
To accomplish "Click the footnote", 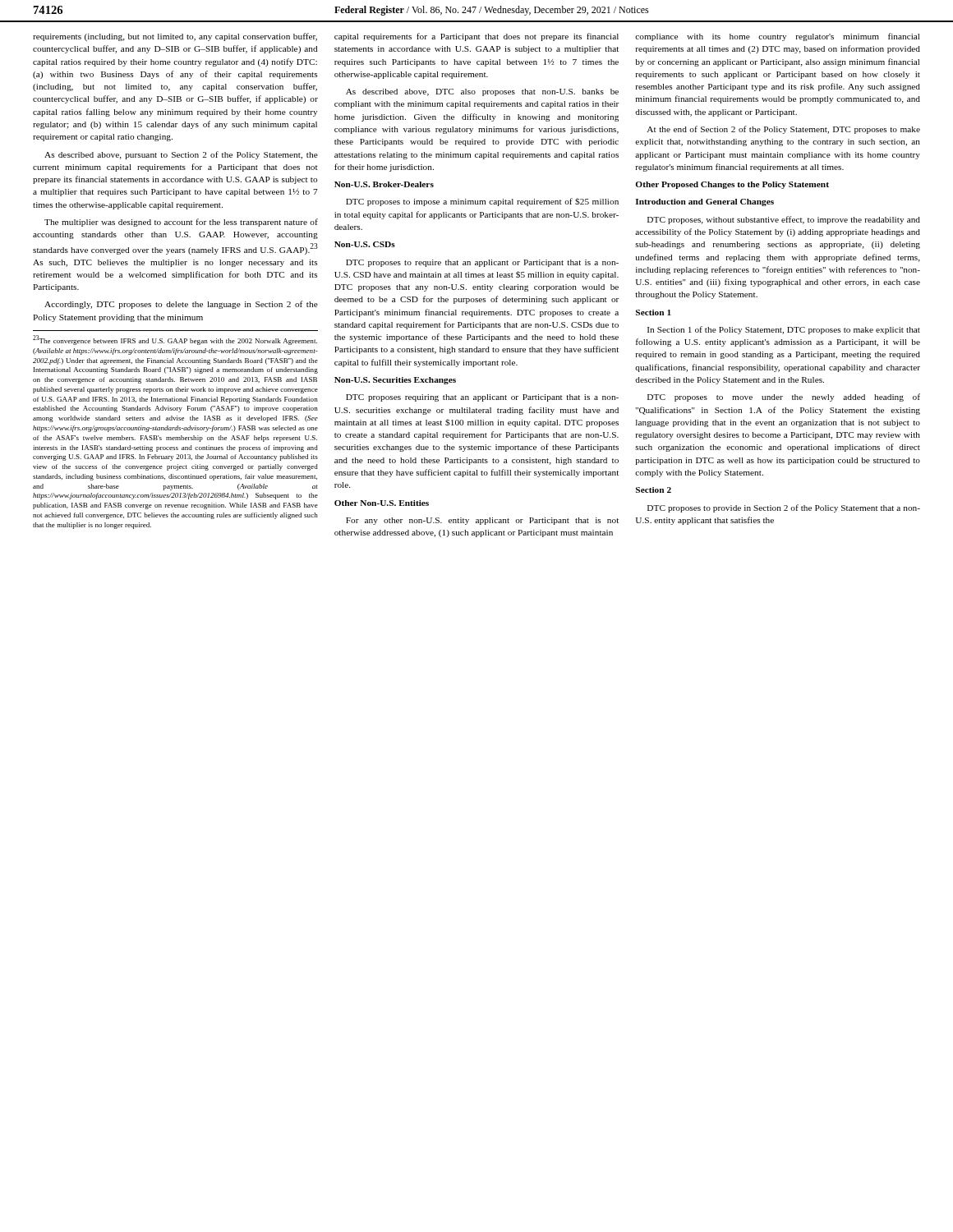I will click(x=175, y=432).
